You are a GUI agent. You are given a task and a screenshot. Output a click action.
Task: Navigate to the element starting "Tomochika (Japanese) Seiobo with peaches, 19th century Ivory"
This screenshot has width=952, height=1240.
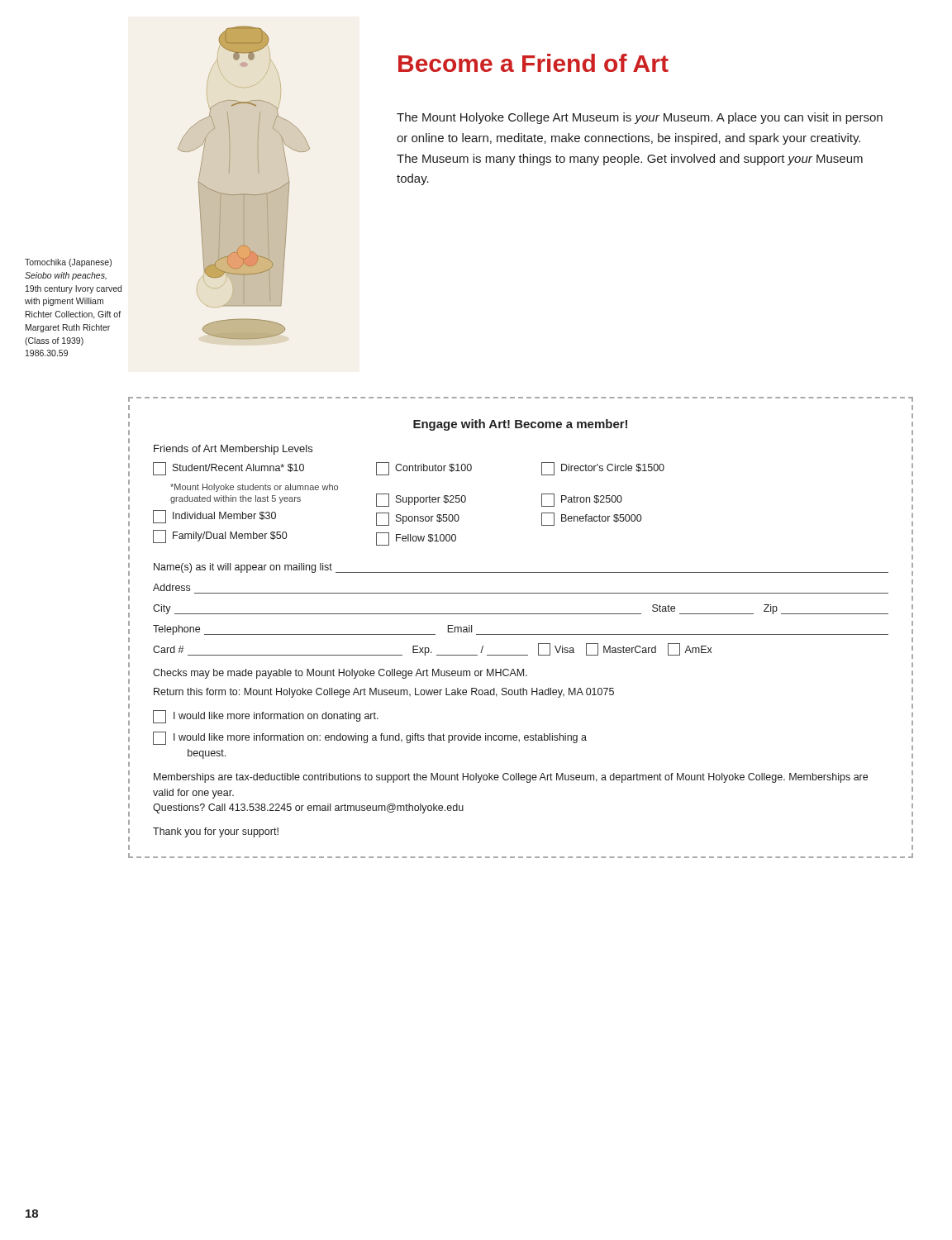coord(73,308)
